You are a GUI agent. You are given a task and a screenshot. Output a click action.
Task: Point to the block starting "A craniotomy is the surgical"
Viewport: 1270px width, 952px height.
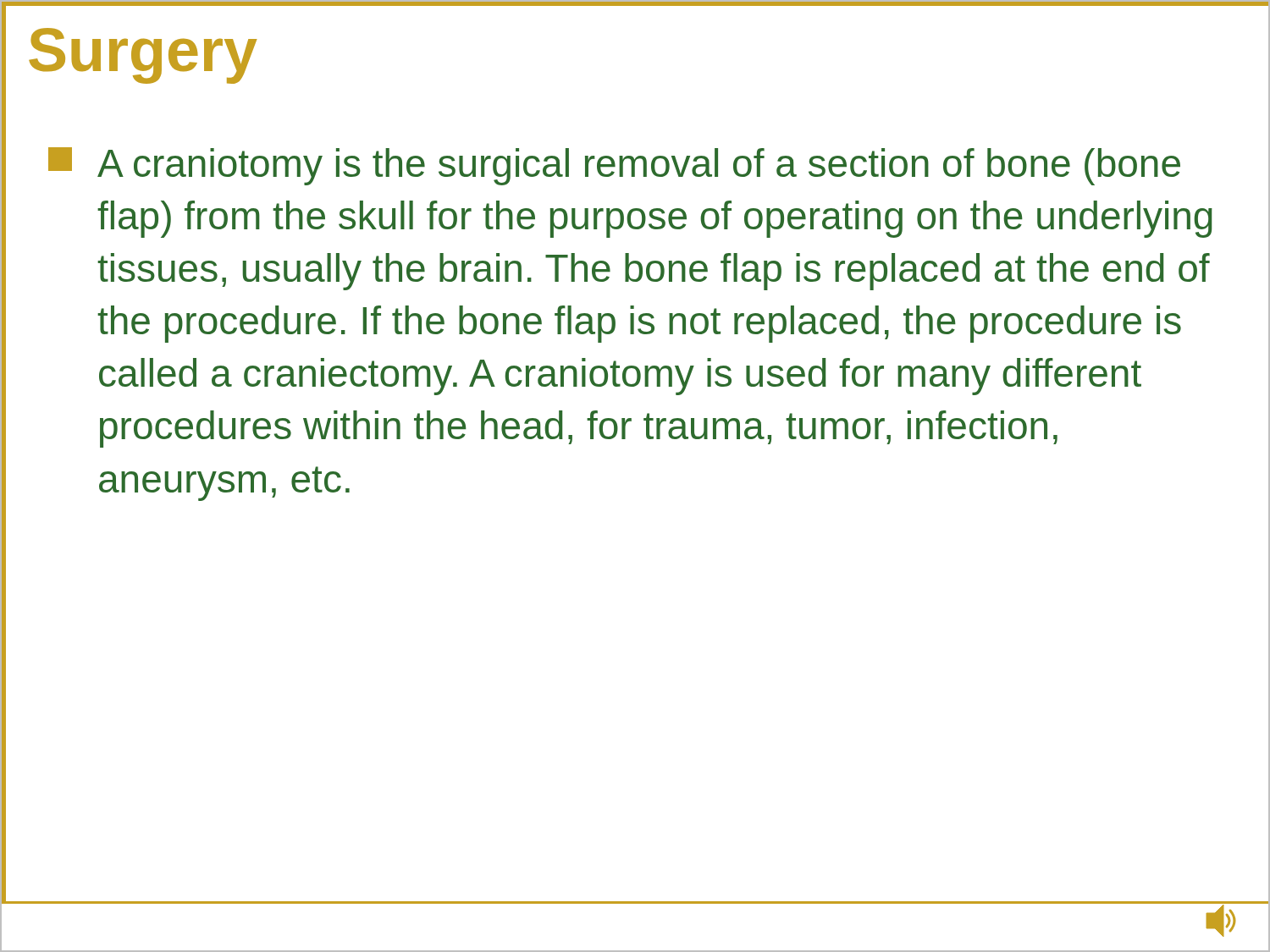pyautogui.click(x=633, y=321)
